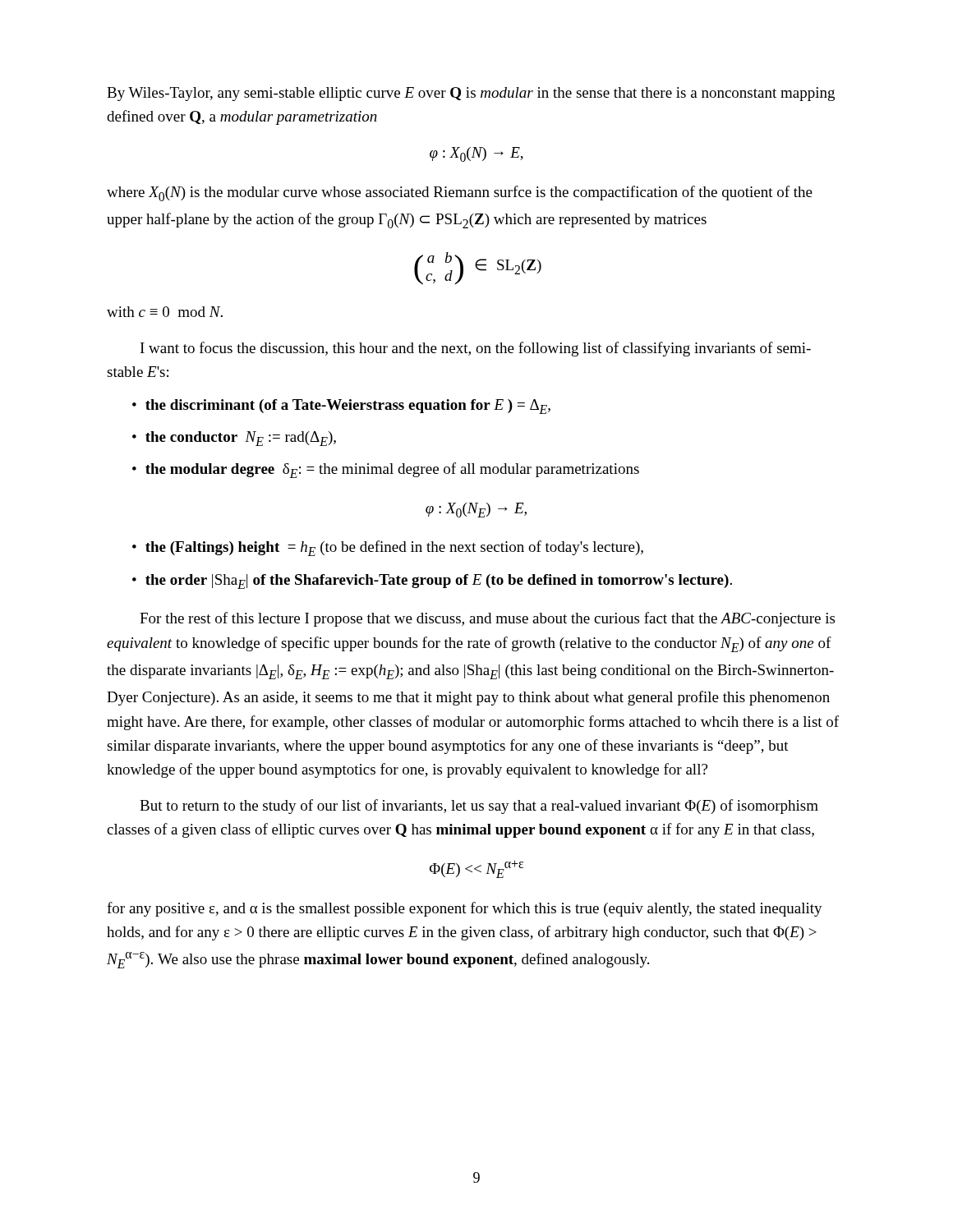Find the text block that reads "By Wiles-Taylor, any semi-stable elliptic curve"
Screen dimensions: 1232x953
pos(471,104)
